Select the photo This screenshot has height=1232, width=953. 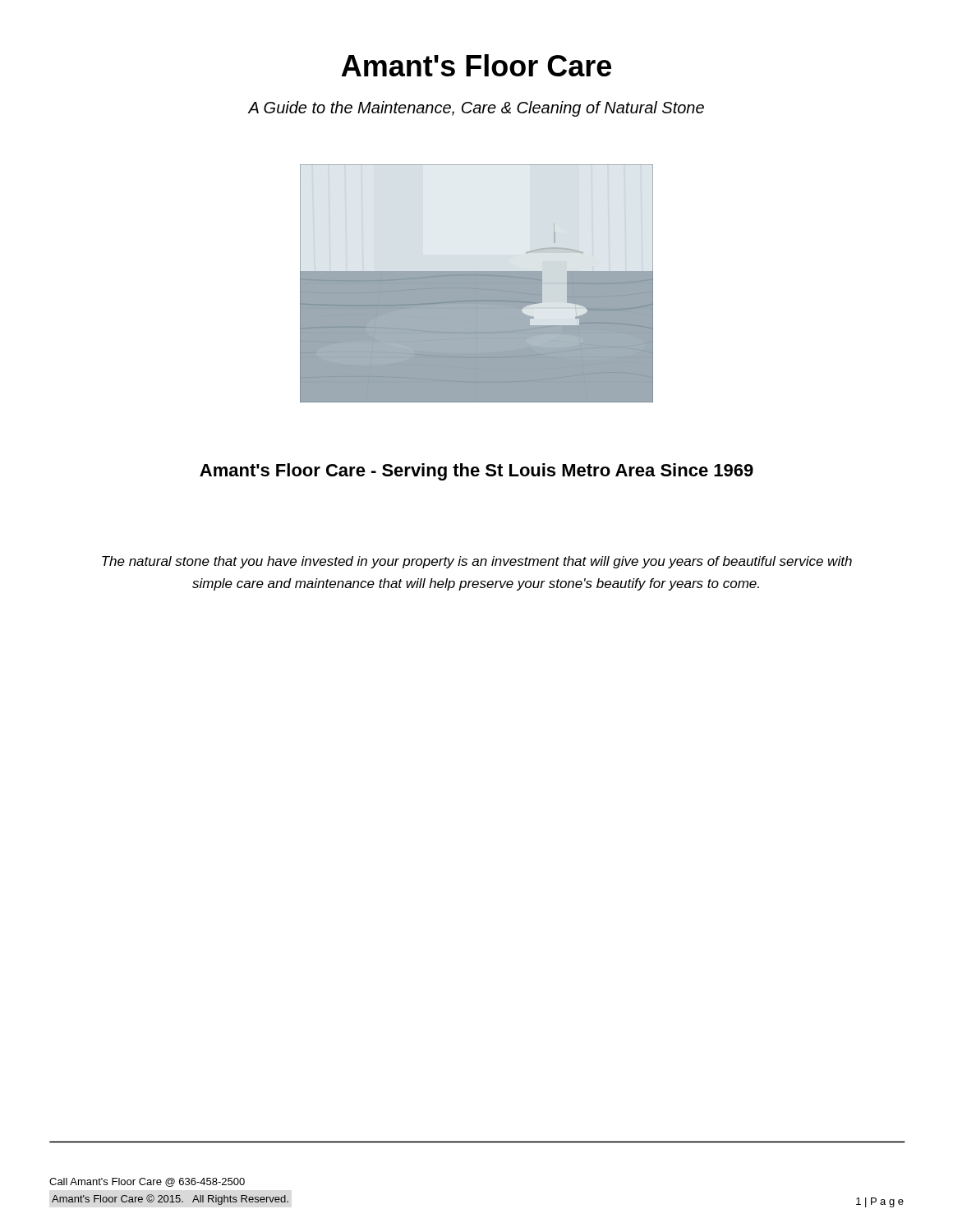click(x=476, y=283)
